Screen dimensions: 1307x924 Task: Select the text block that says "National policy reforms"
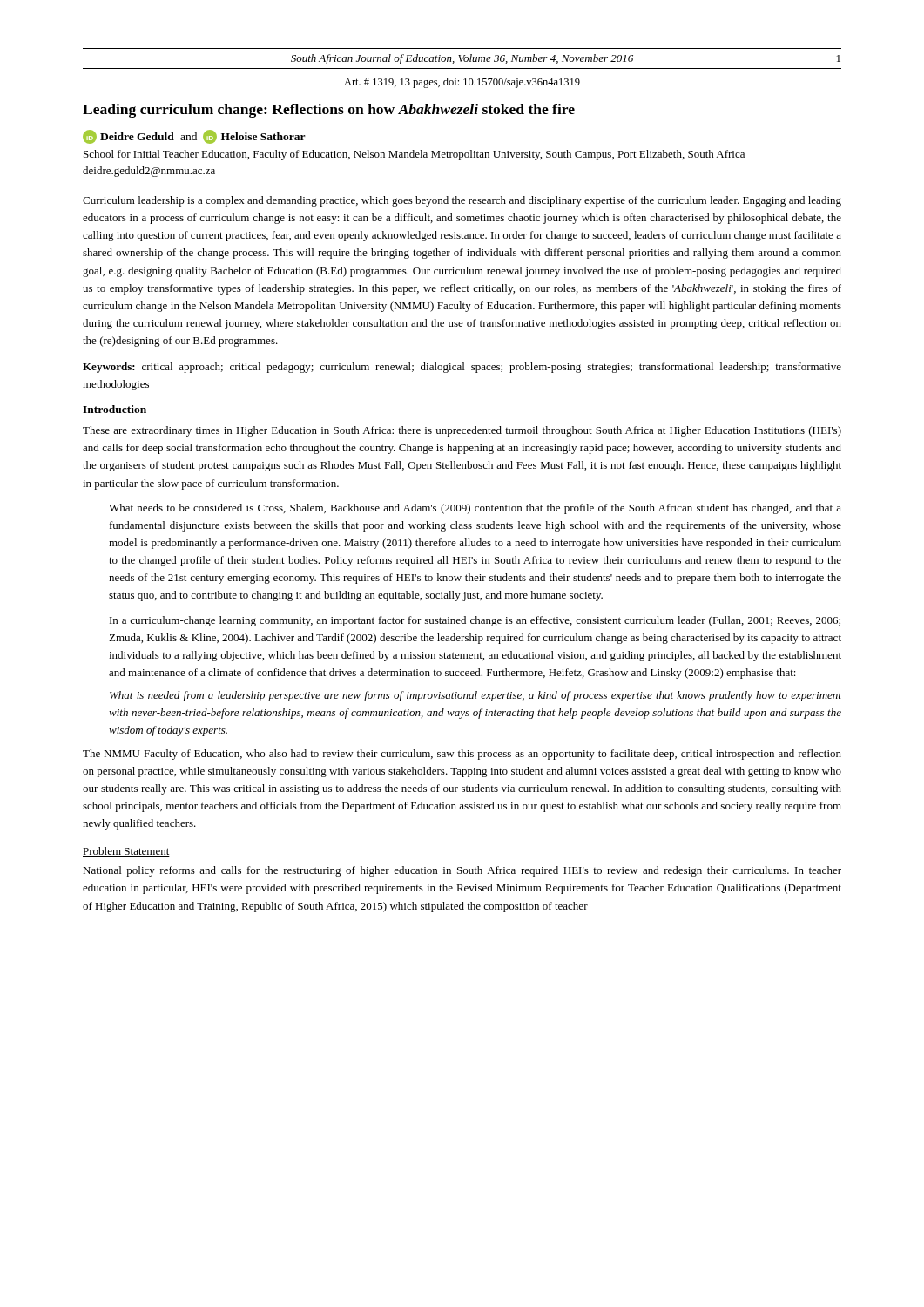click(462, 888)
